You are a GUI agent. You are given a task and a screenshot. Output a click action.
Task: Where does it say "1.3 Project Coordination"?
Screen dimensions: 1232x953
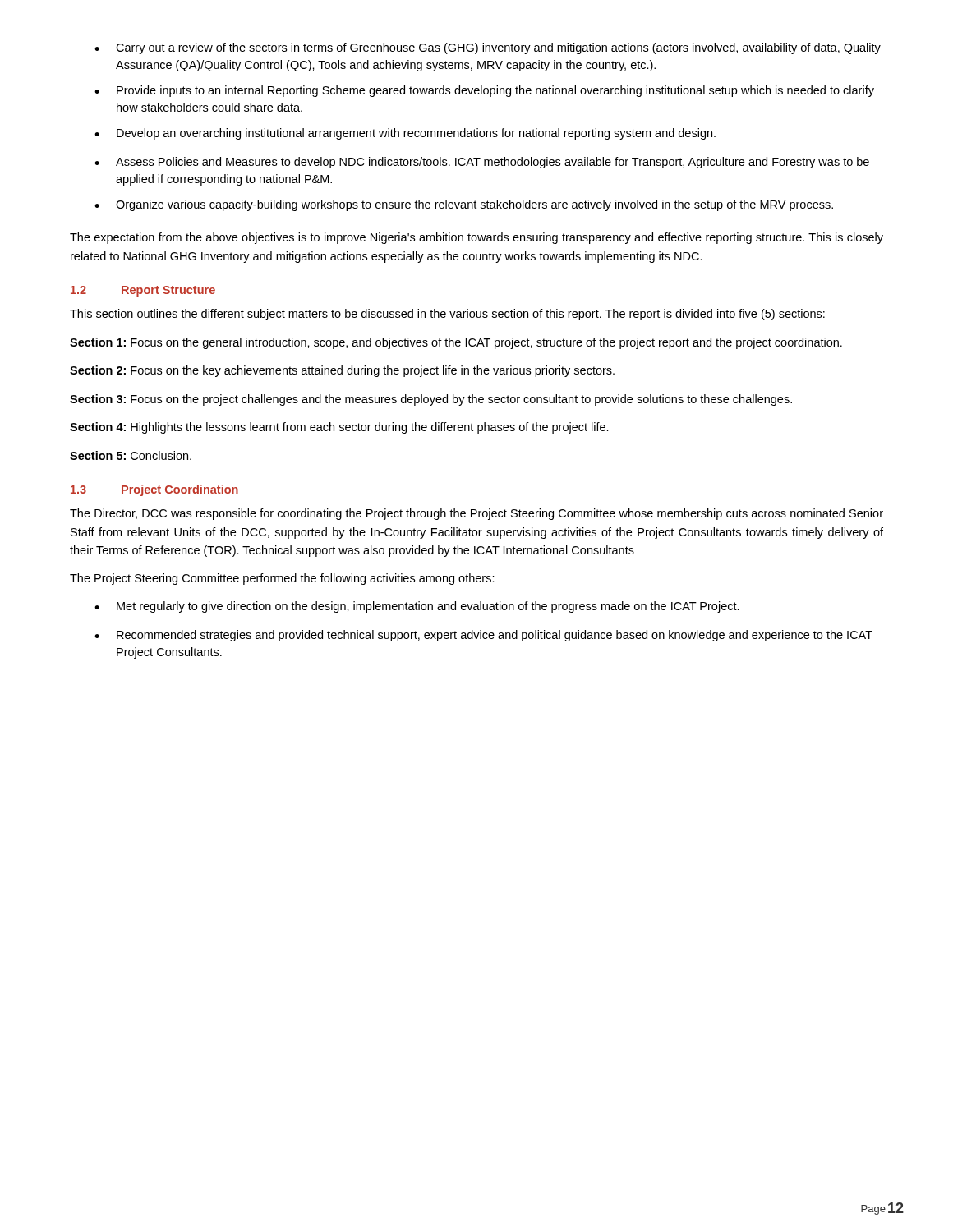pyautogui.click(x=154, y=490)
